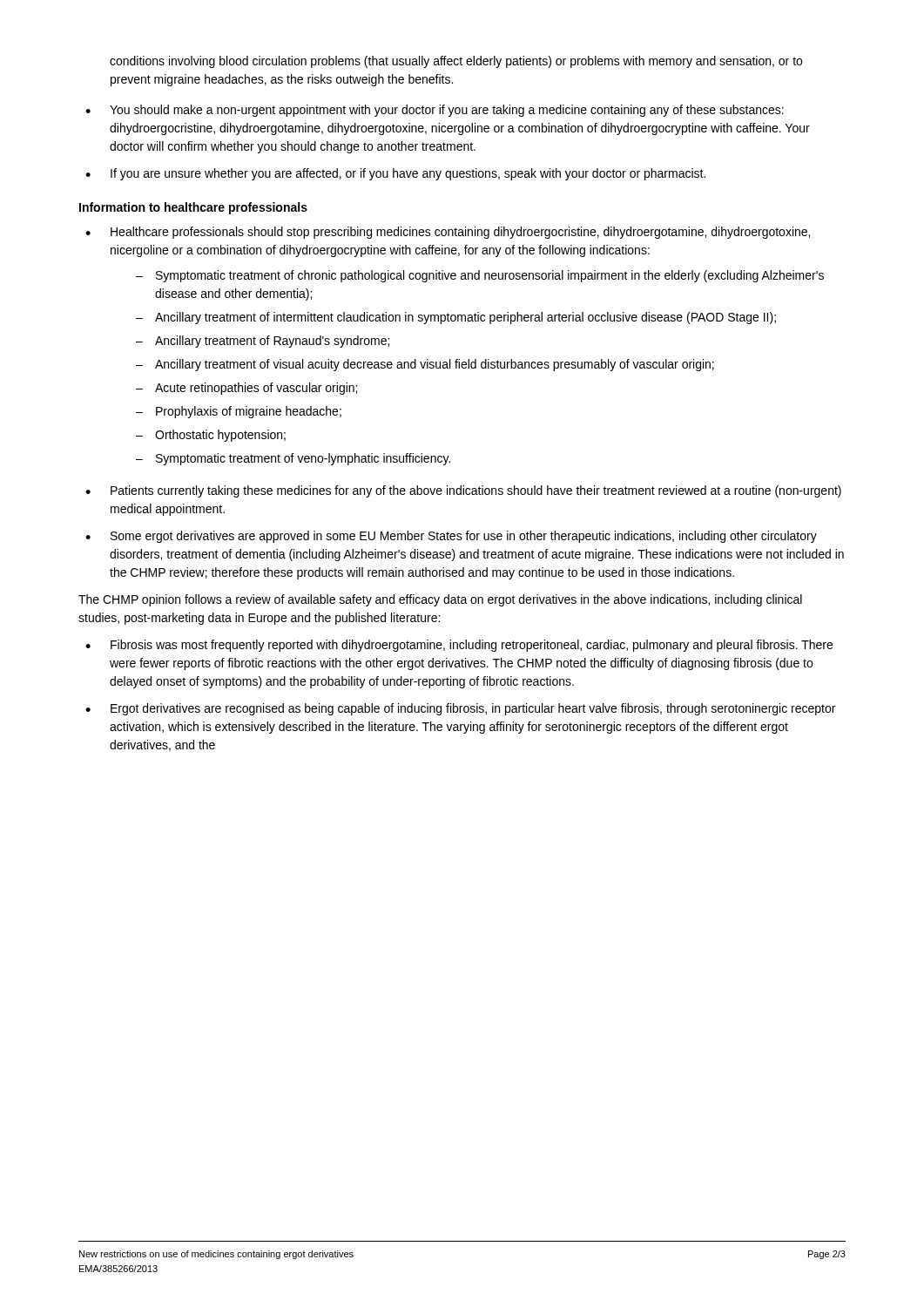This screenshot has height=1307, width=924.
Task: Locate the block of text that opens with "• Healthcare professionals"
Action: click(x=462, y=348)
